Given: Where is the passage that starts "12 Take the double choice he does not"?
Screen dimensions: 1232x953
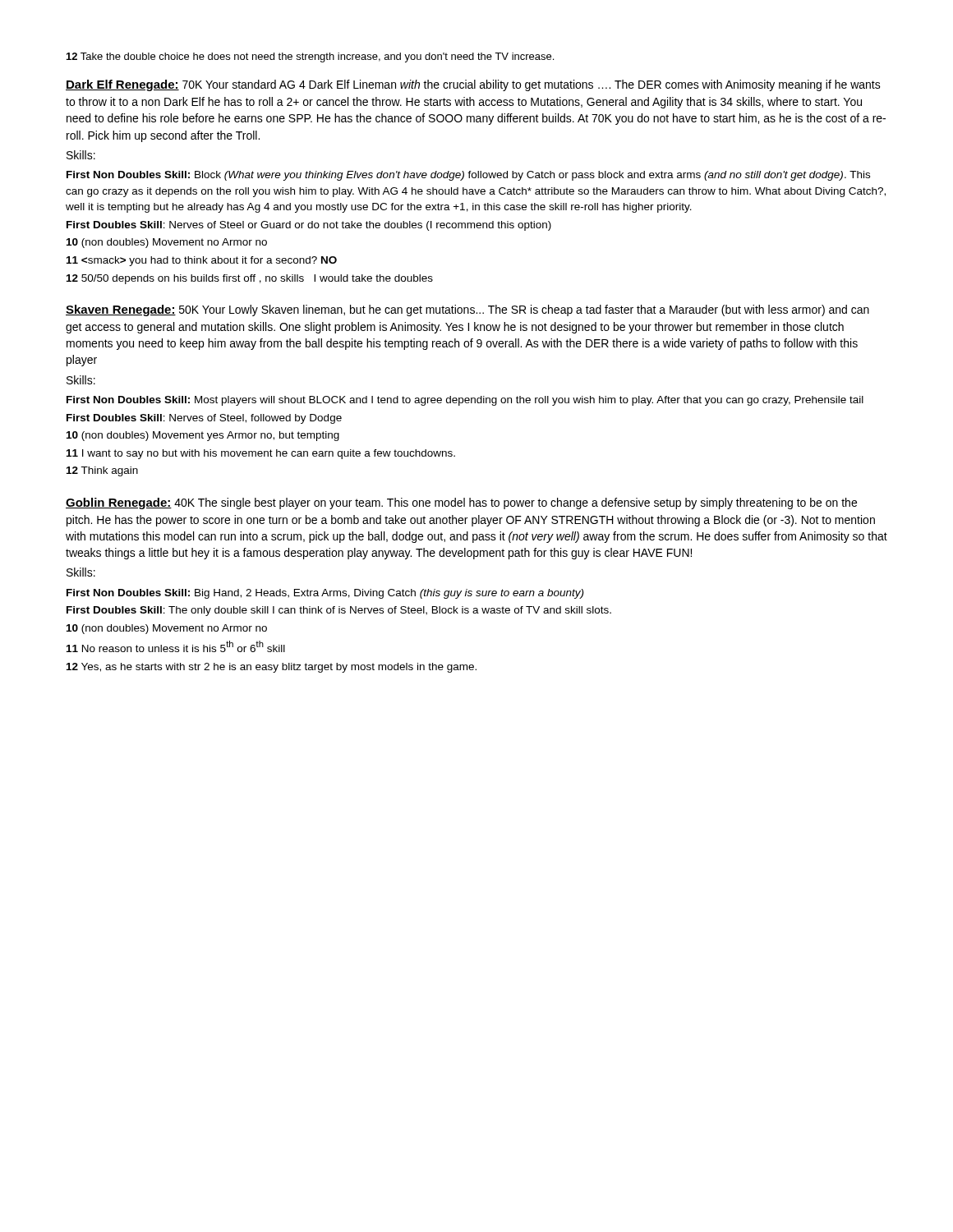Looking at the screenshot, I should (x=310, y=56).
